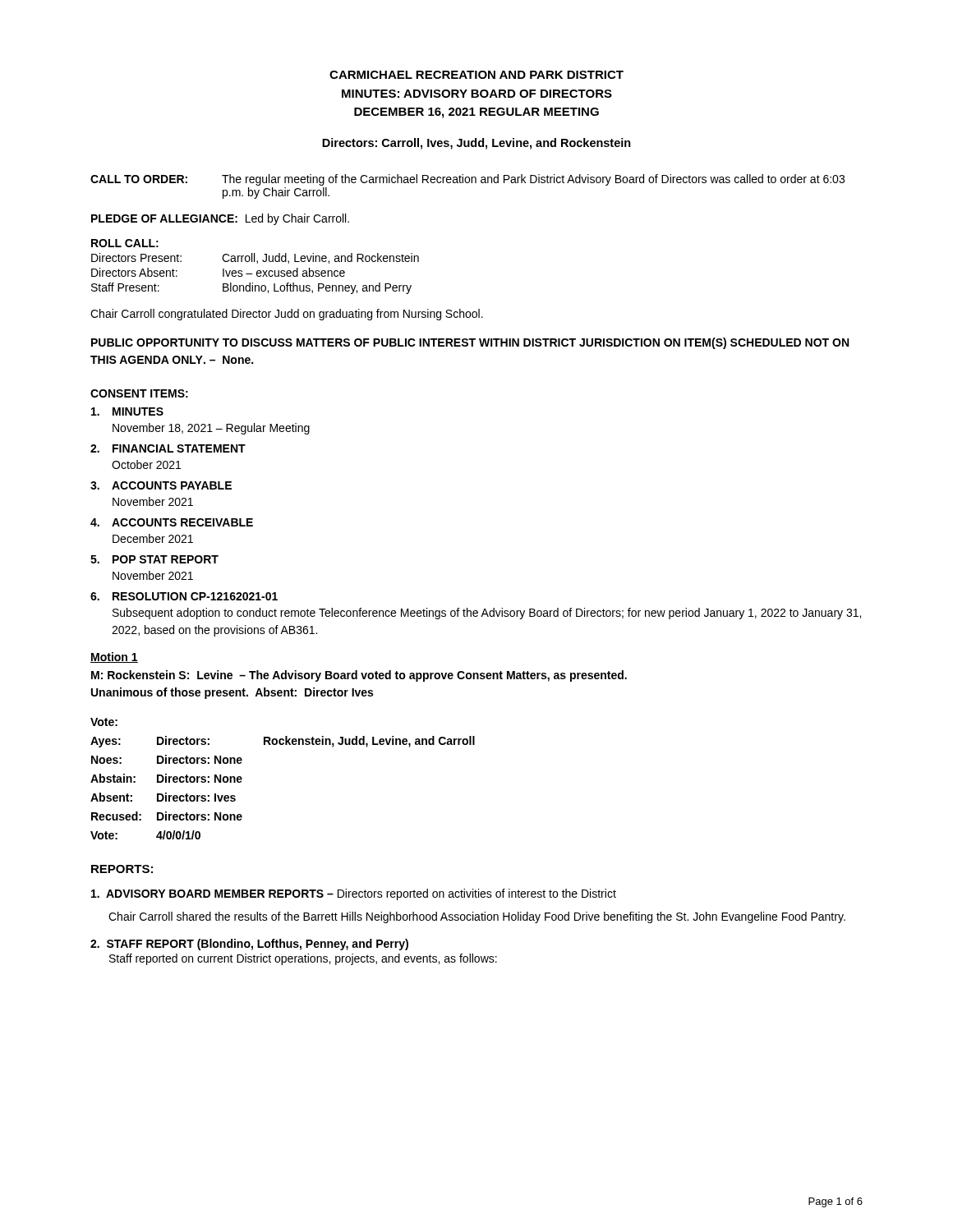
Task: Locate the passage starting "5. POP STAT REPORT November 2021"
Action: (154, 559)
